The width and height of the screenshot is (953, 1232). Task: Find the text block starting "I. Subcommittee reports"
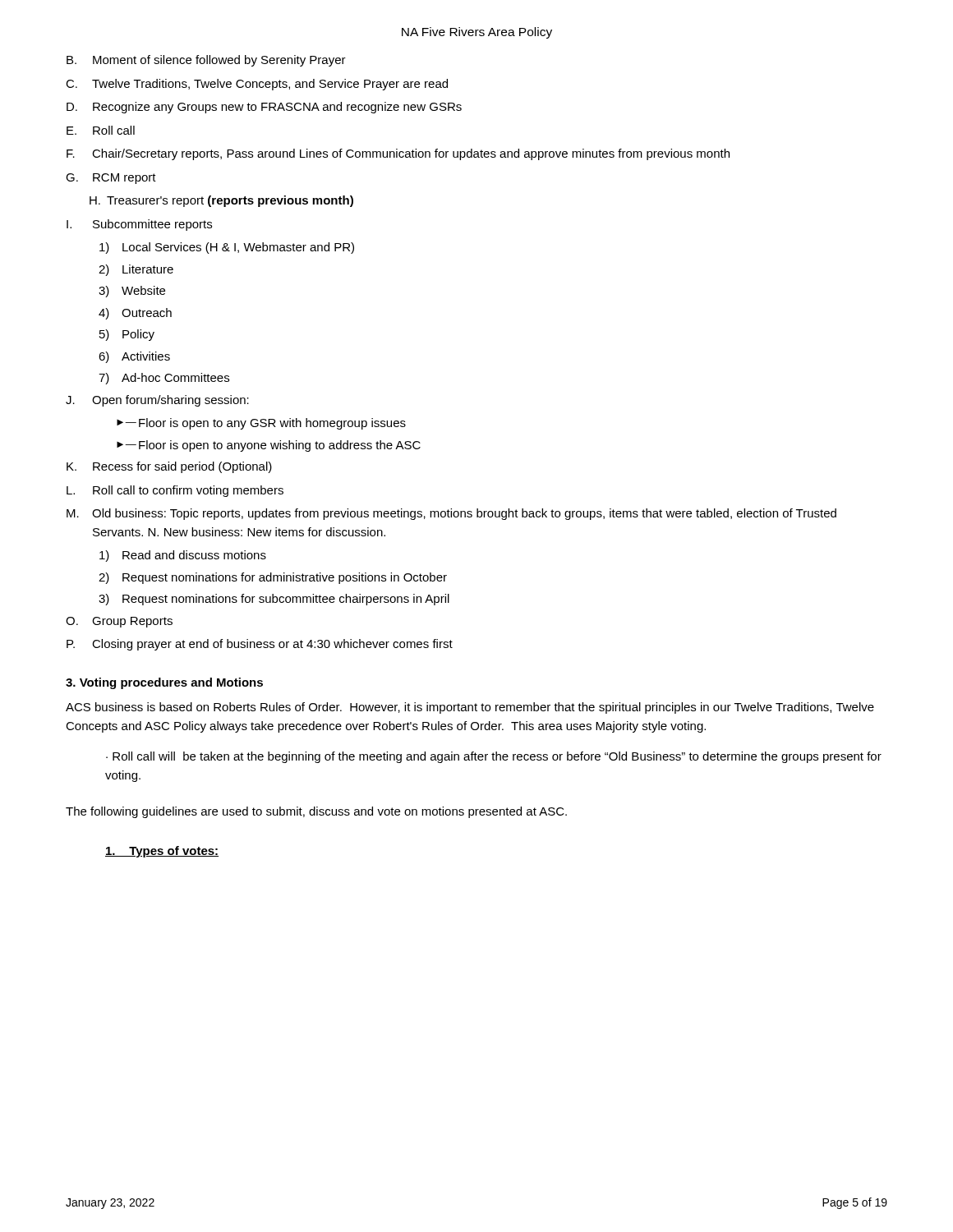point(139,224)
